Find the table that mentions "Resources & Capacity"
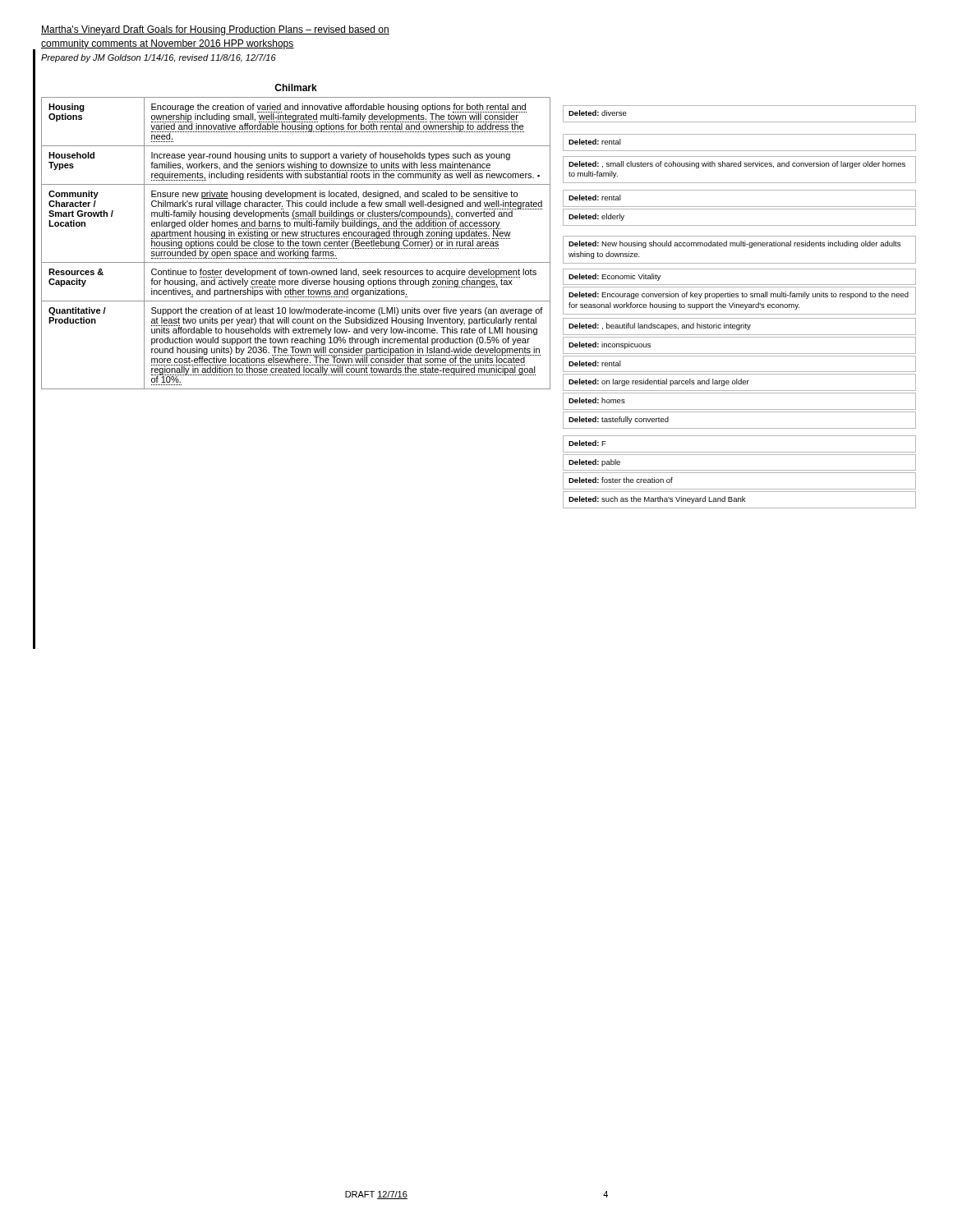953x1232 pixels. click(296, 236)
